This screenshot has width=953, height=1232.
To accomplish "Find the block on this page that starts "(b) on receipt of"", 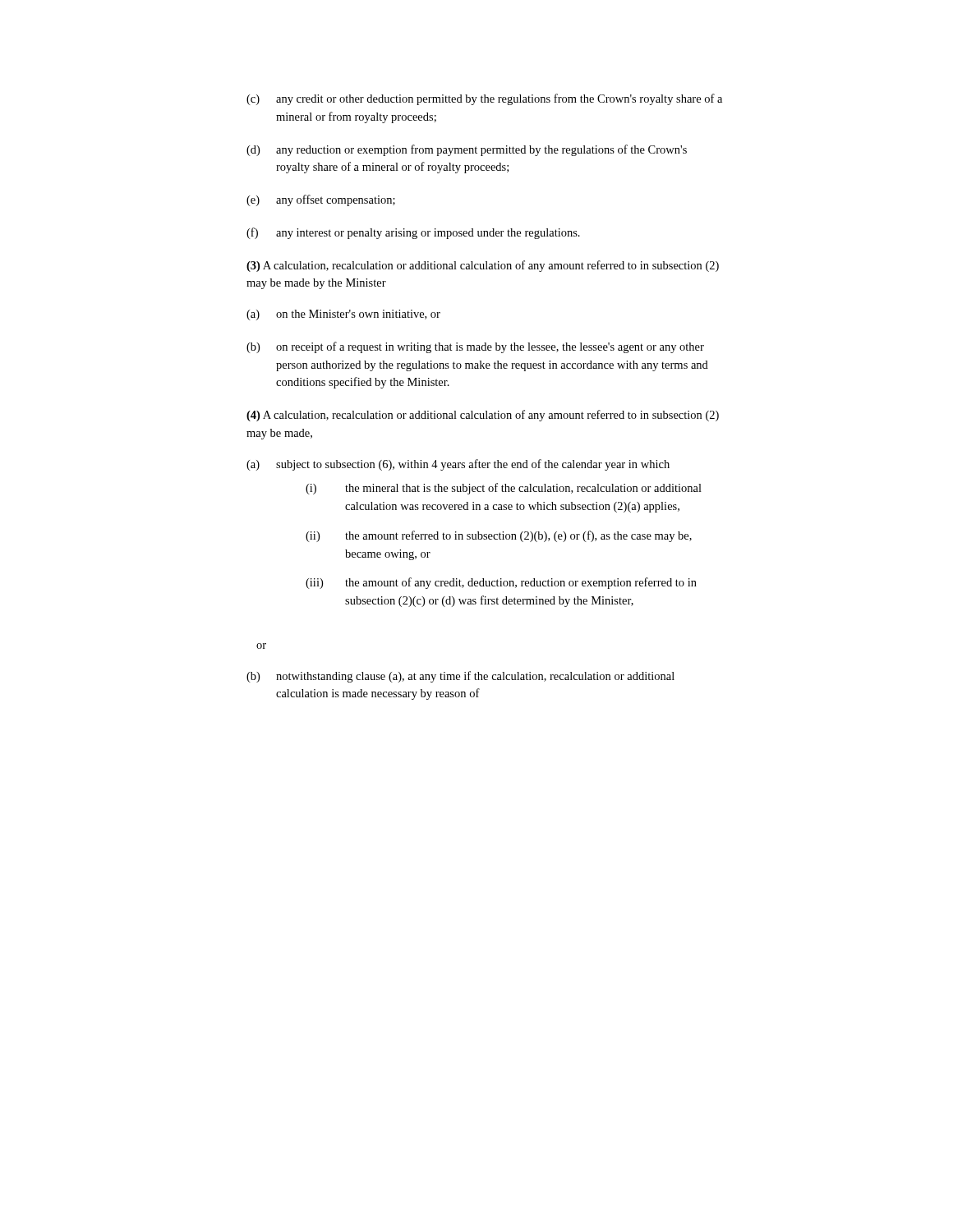I will coord(485,365).
